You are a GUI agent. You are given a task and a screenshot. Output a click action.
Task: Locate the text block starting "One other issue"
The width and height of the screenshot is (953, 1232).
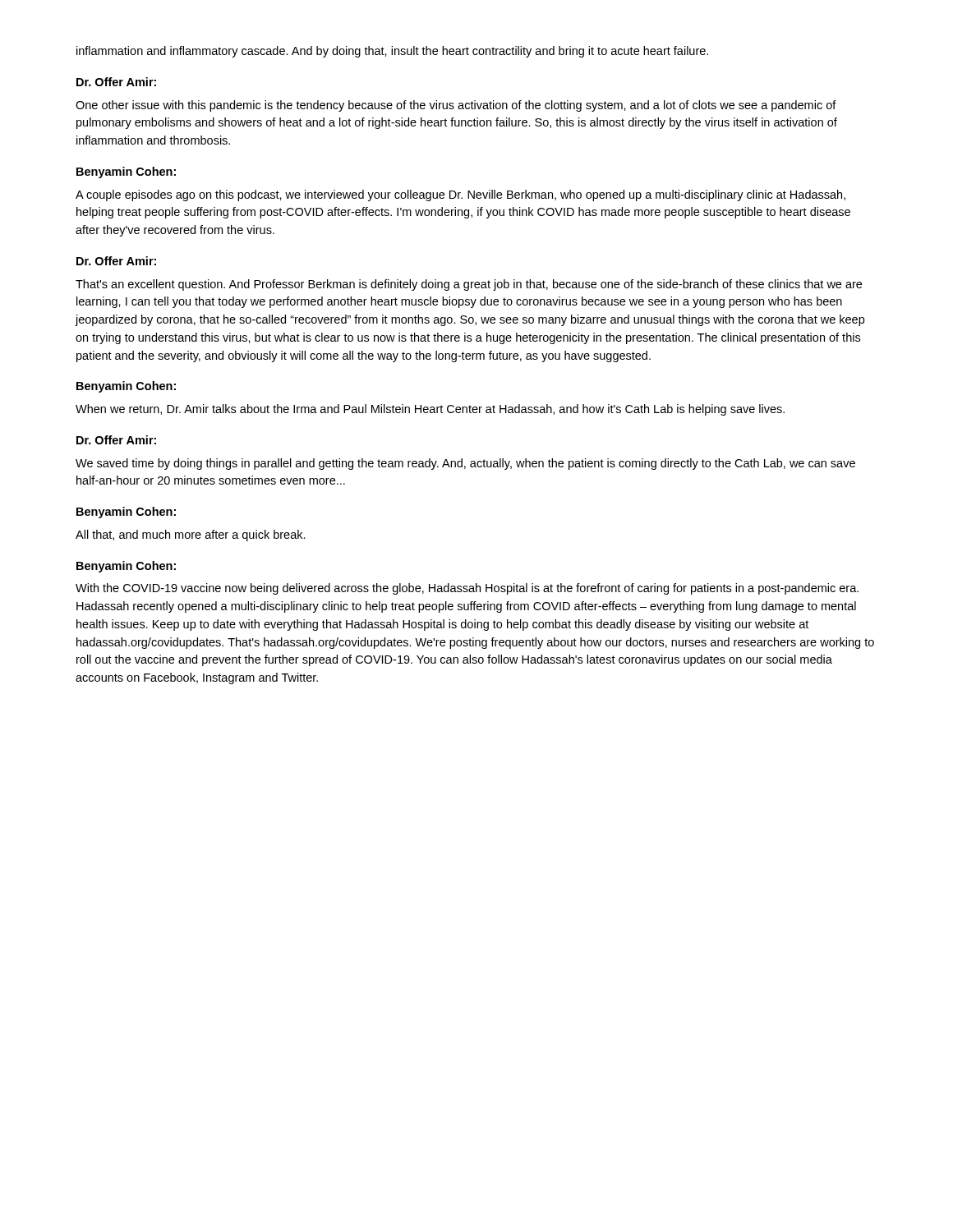(x=456, y=123)
